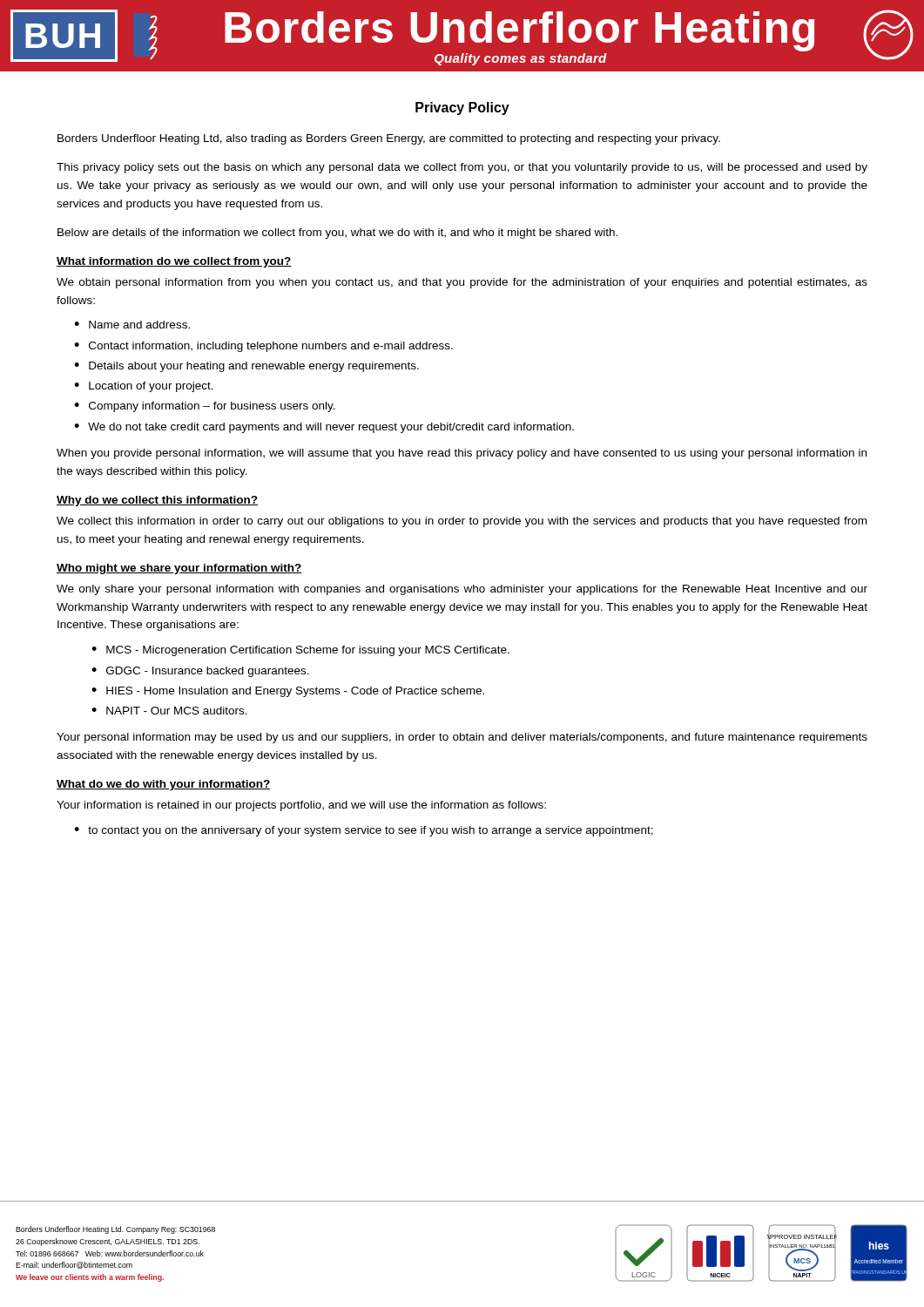The height and width of the screenshot is (1307, 924).
Task: Locate the block of text that opens with "We obtain personal"
Action: coord(462,291)
